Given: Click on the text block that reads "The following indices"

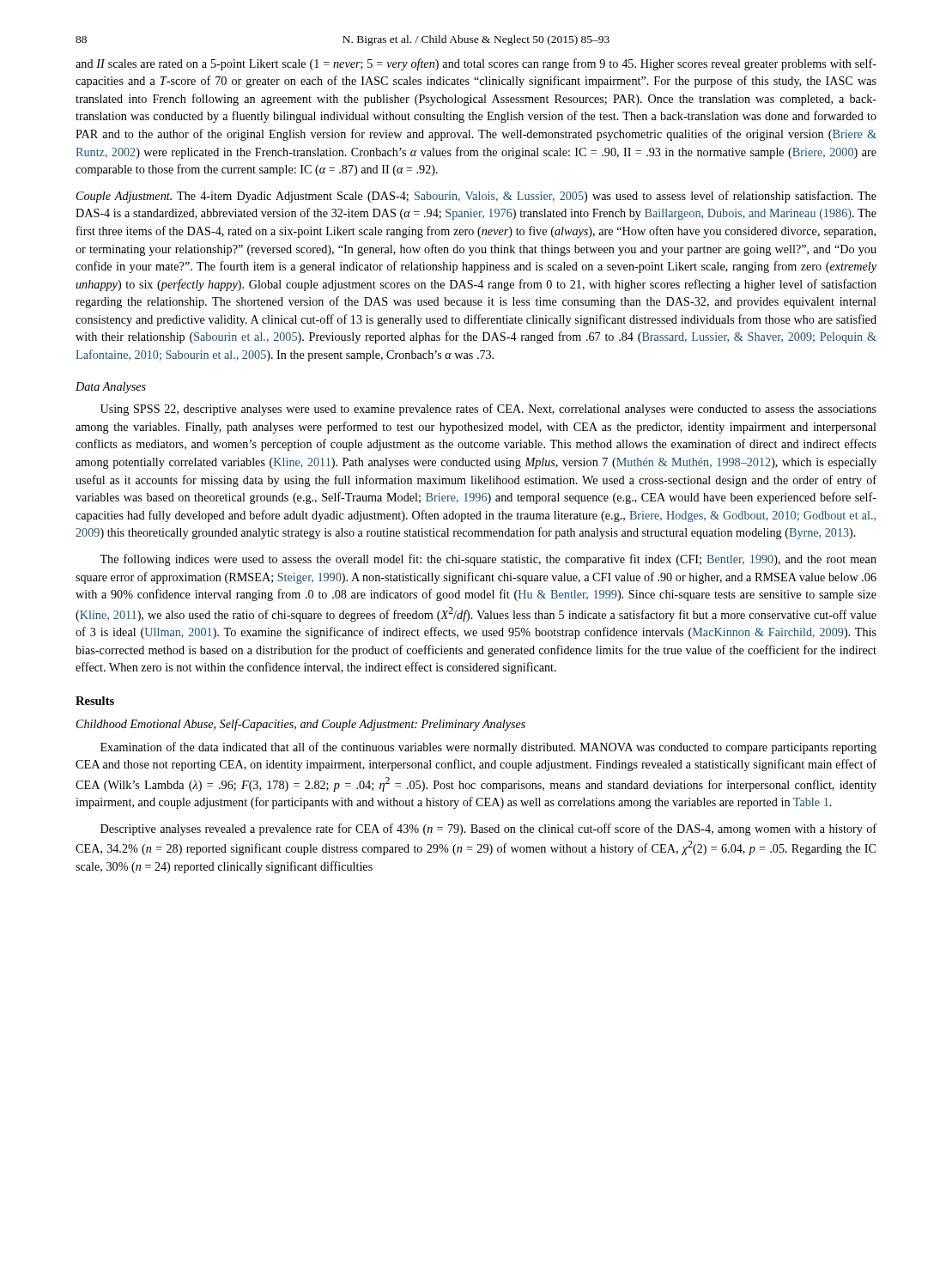Looking at the screenshot, I should pos(476,613).
